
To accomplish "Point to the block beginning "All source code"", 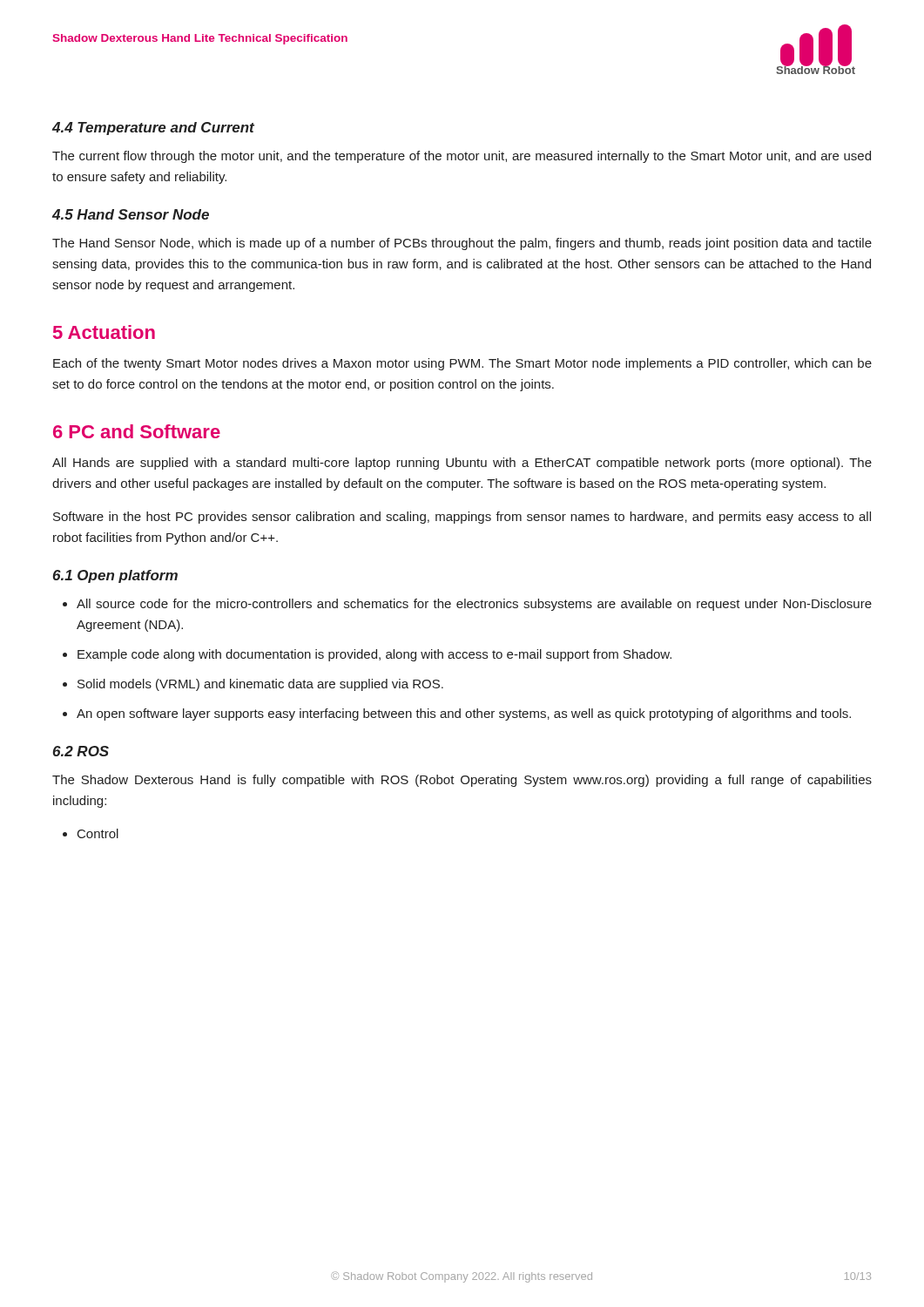I will tap(474, 614).
